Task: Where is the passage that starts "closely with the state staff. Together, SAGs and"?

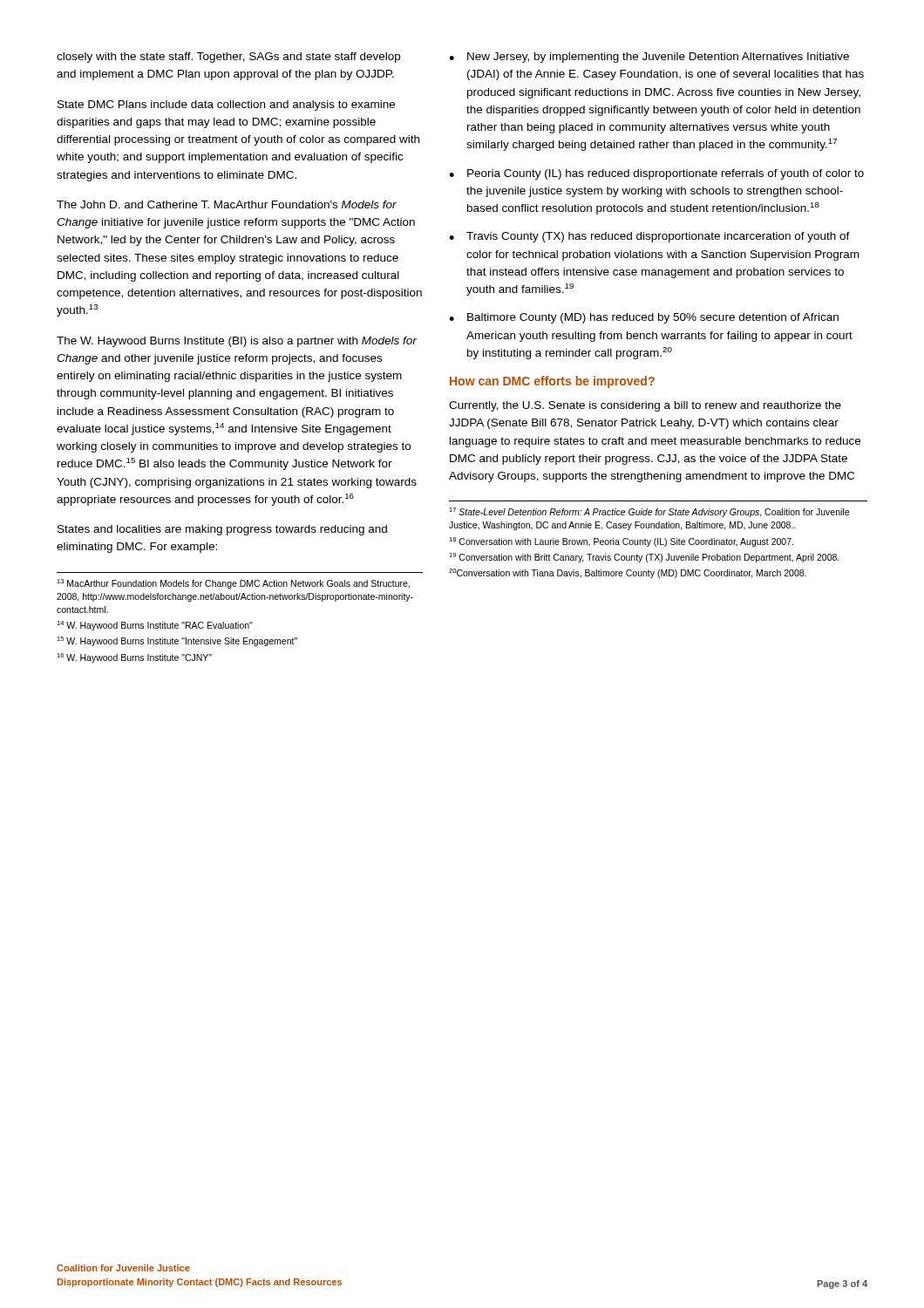Action: [240, 302]
